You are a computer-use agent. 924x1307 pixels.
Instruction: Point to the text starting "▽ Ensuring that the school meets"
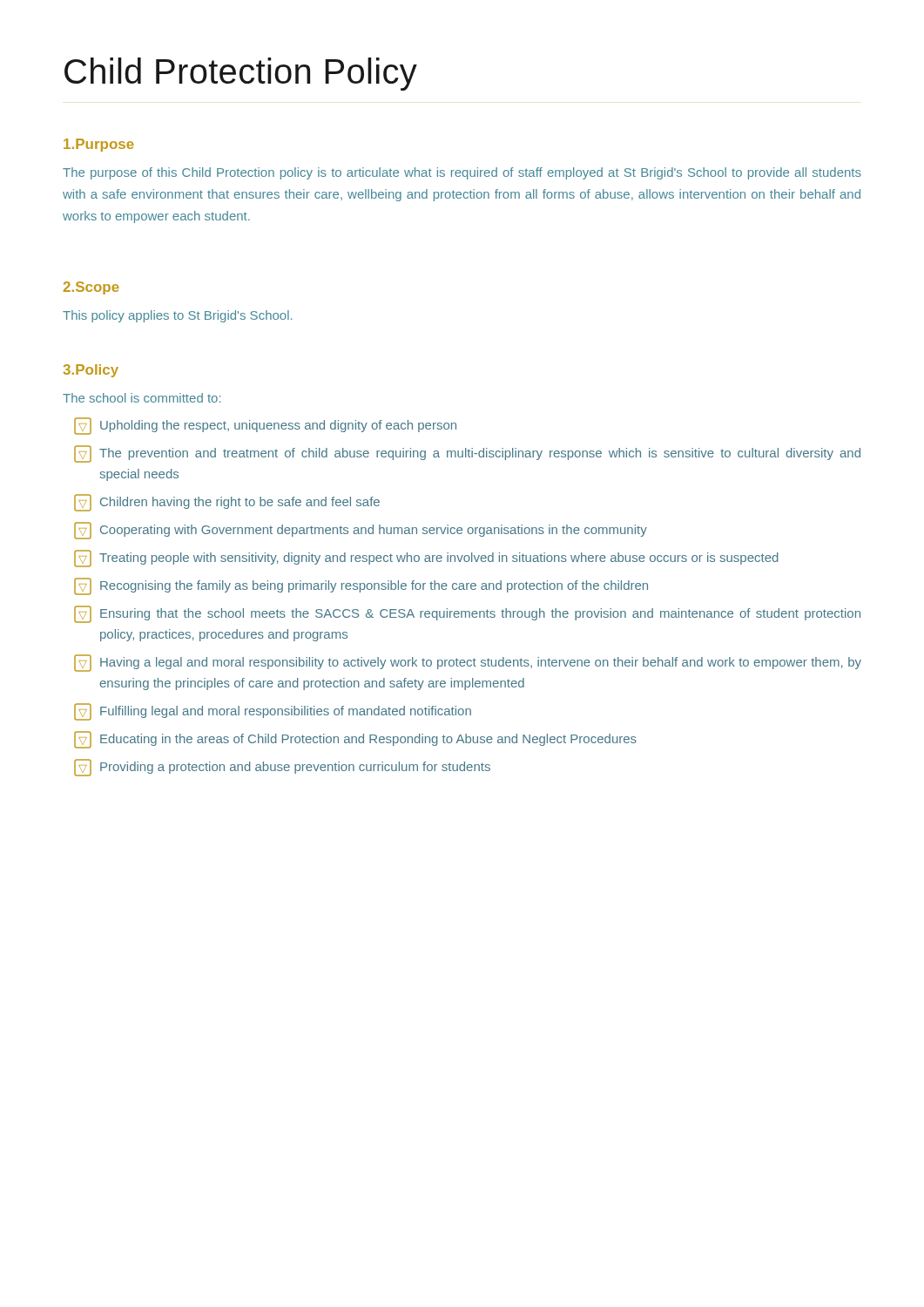point(466,624)
